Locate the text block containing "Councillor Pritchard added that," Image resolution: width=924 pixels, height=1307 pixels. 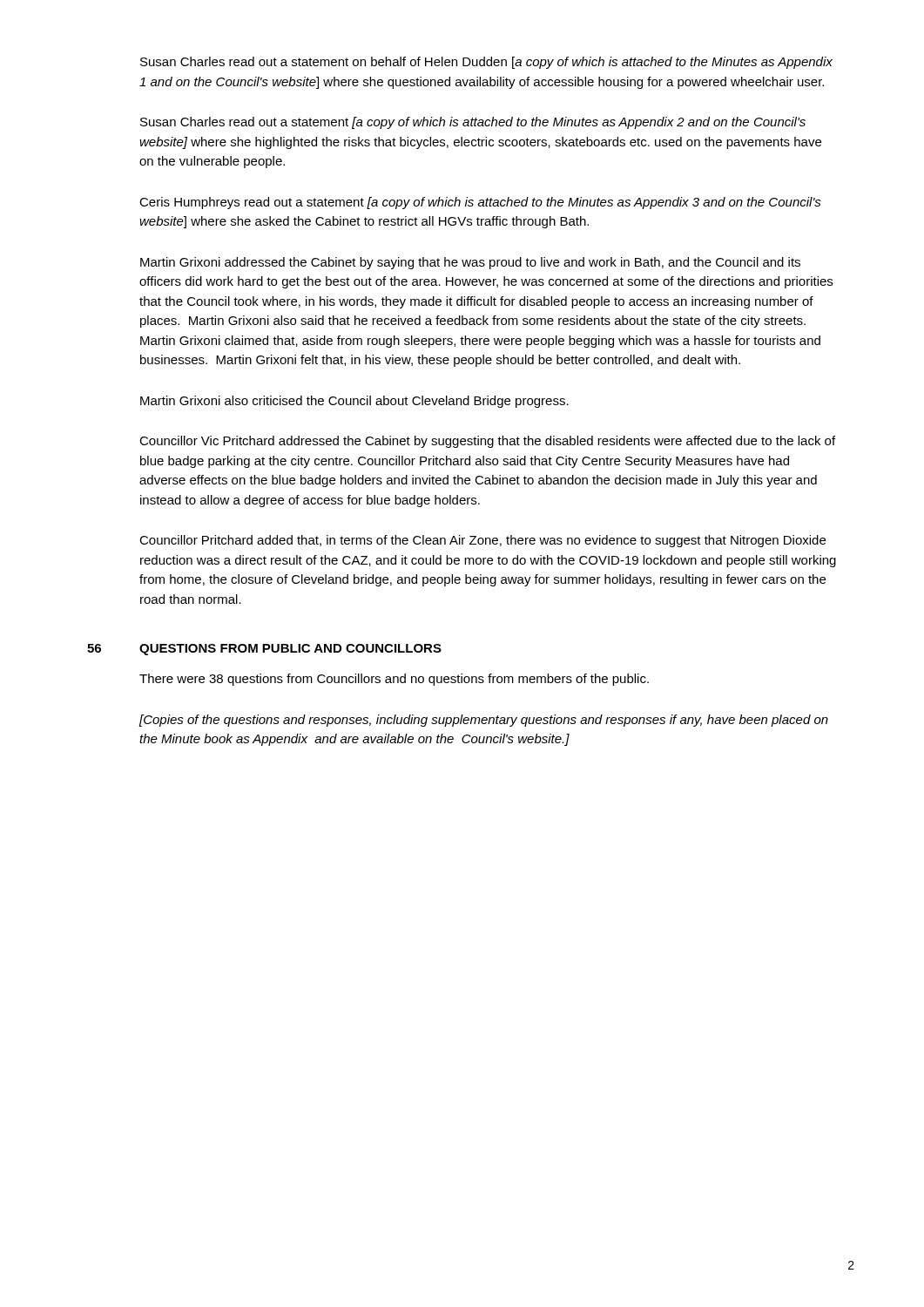click(x=488, y=569)
